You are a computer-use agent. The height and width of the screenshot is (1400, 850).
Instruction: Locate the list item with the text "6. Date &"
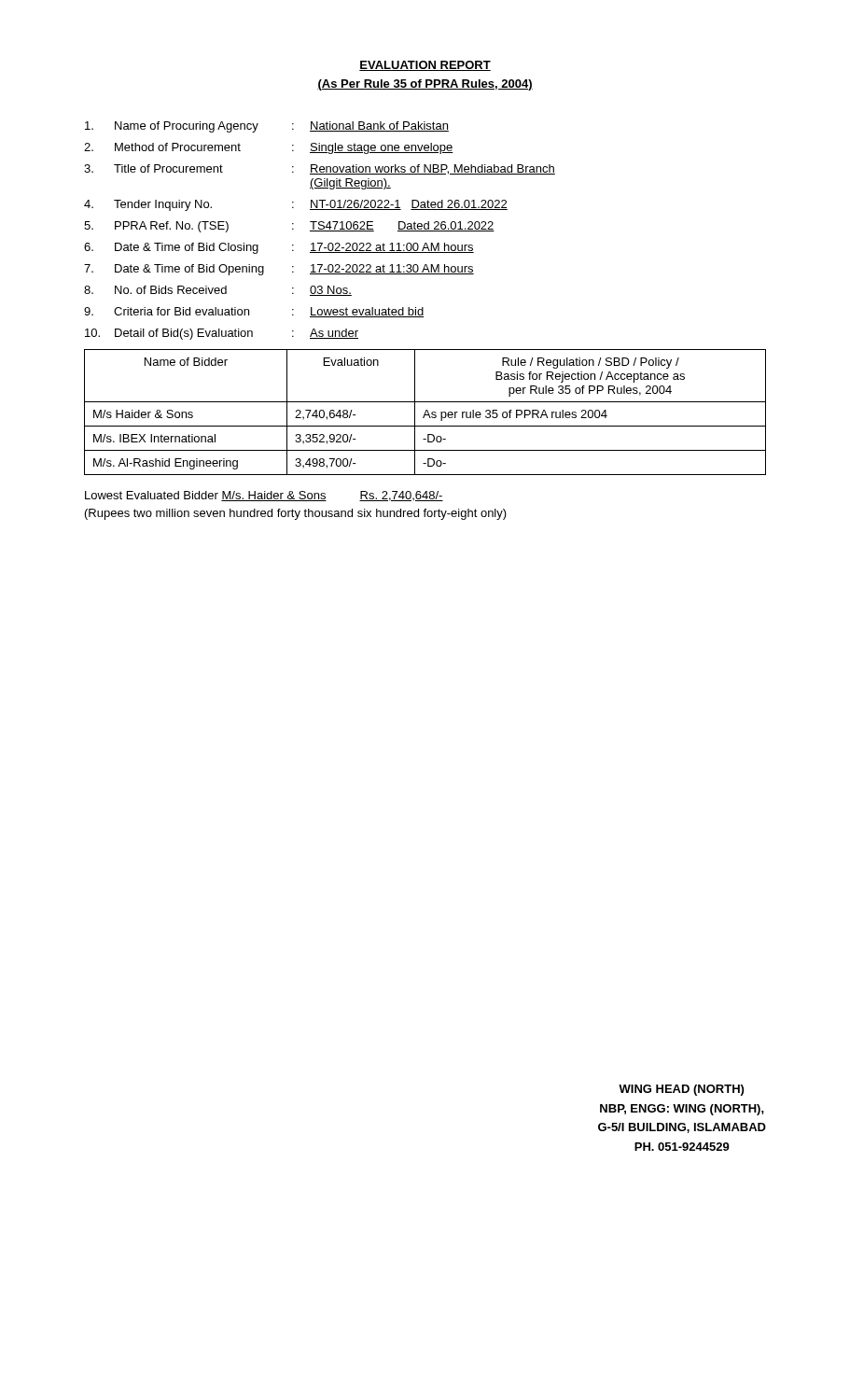(425, 247)
